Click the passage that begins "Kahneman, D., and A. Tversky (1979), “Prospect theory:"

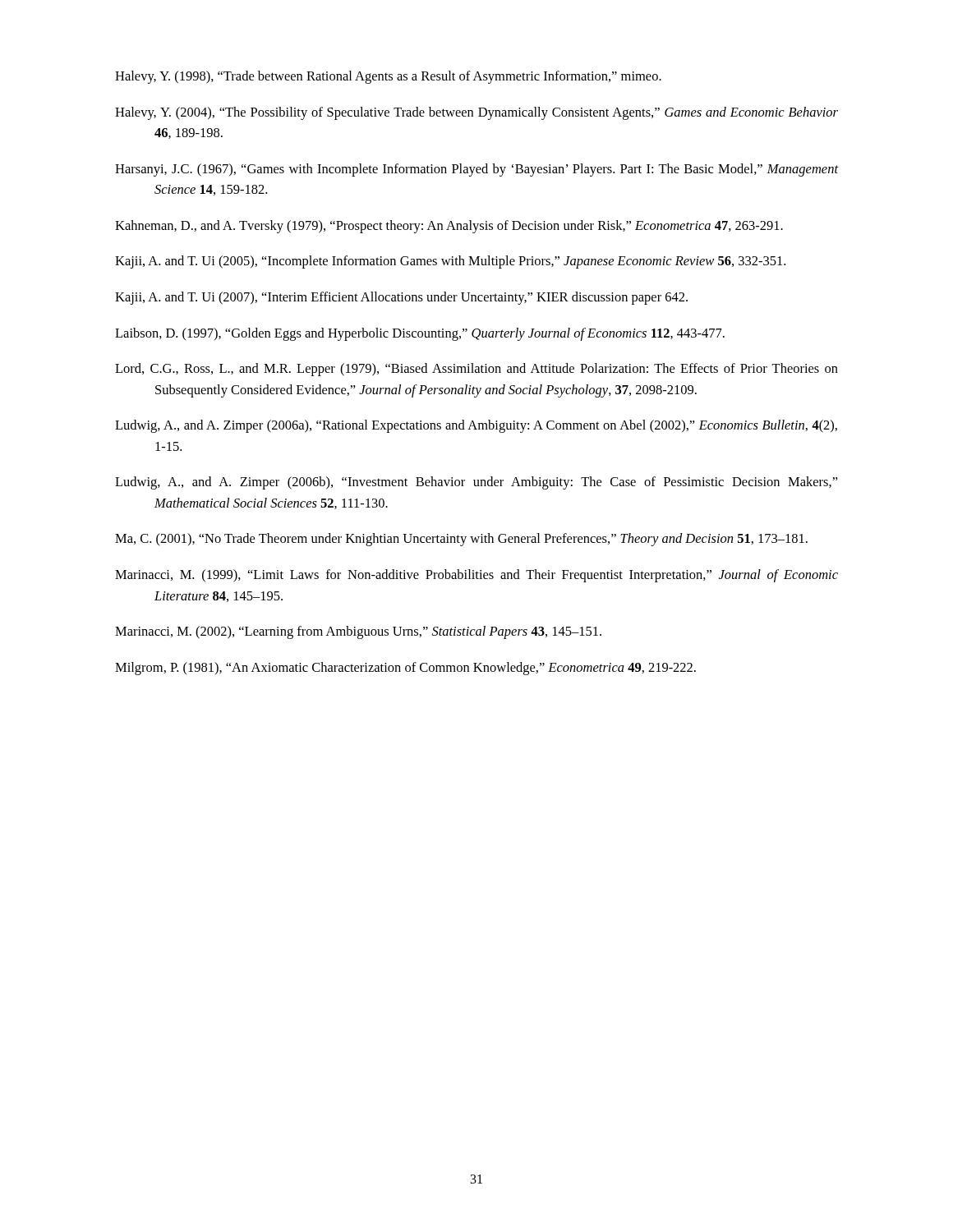[449, 225]
